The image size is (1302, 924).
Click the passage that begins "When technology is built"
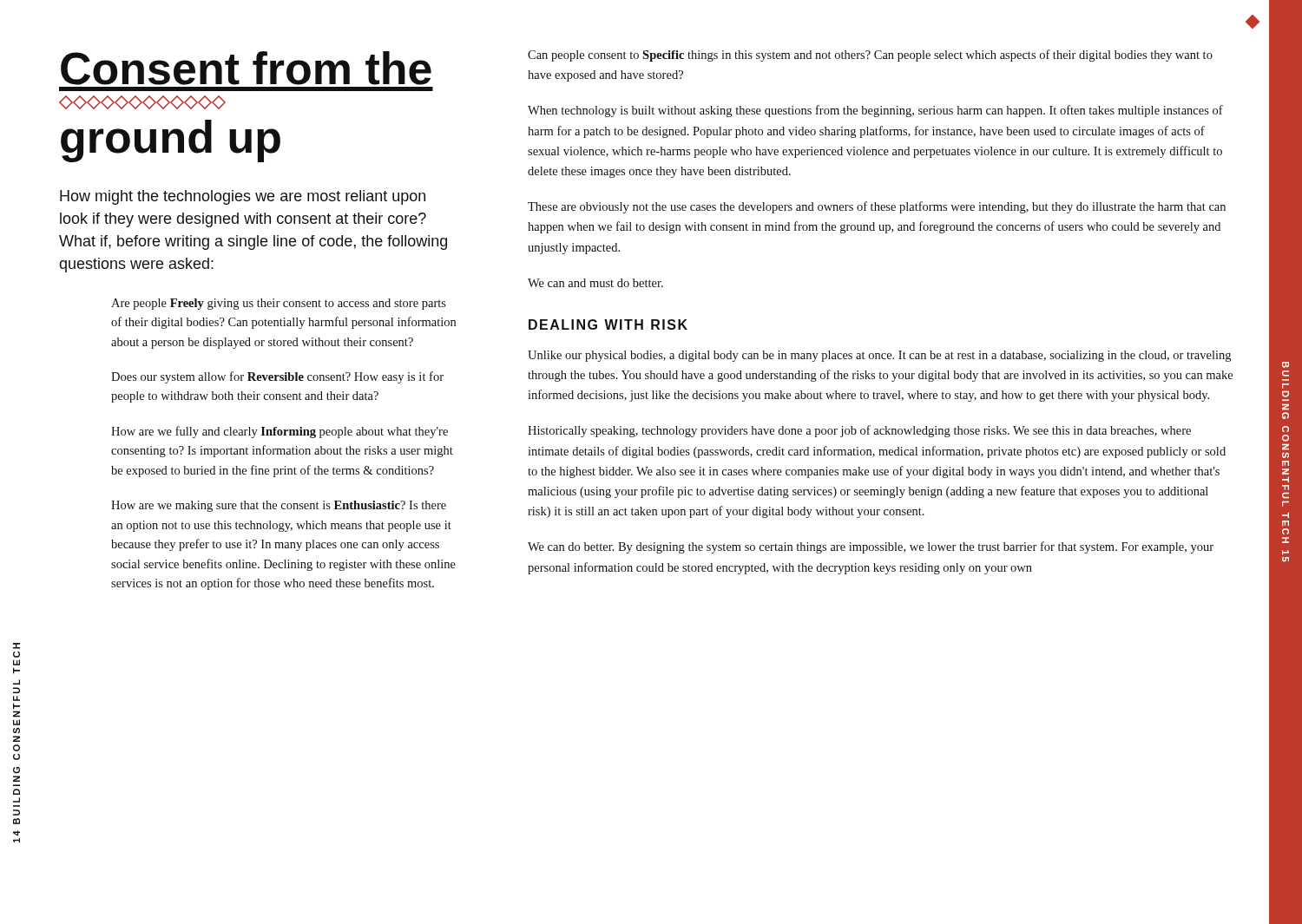875,141
